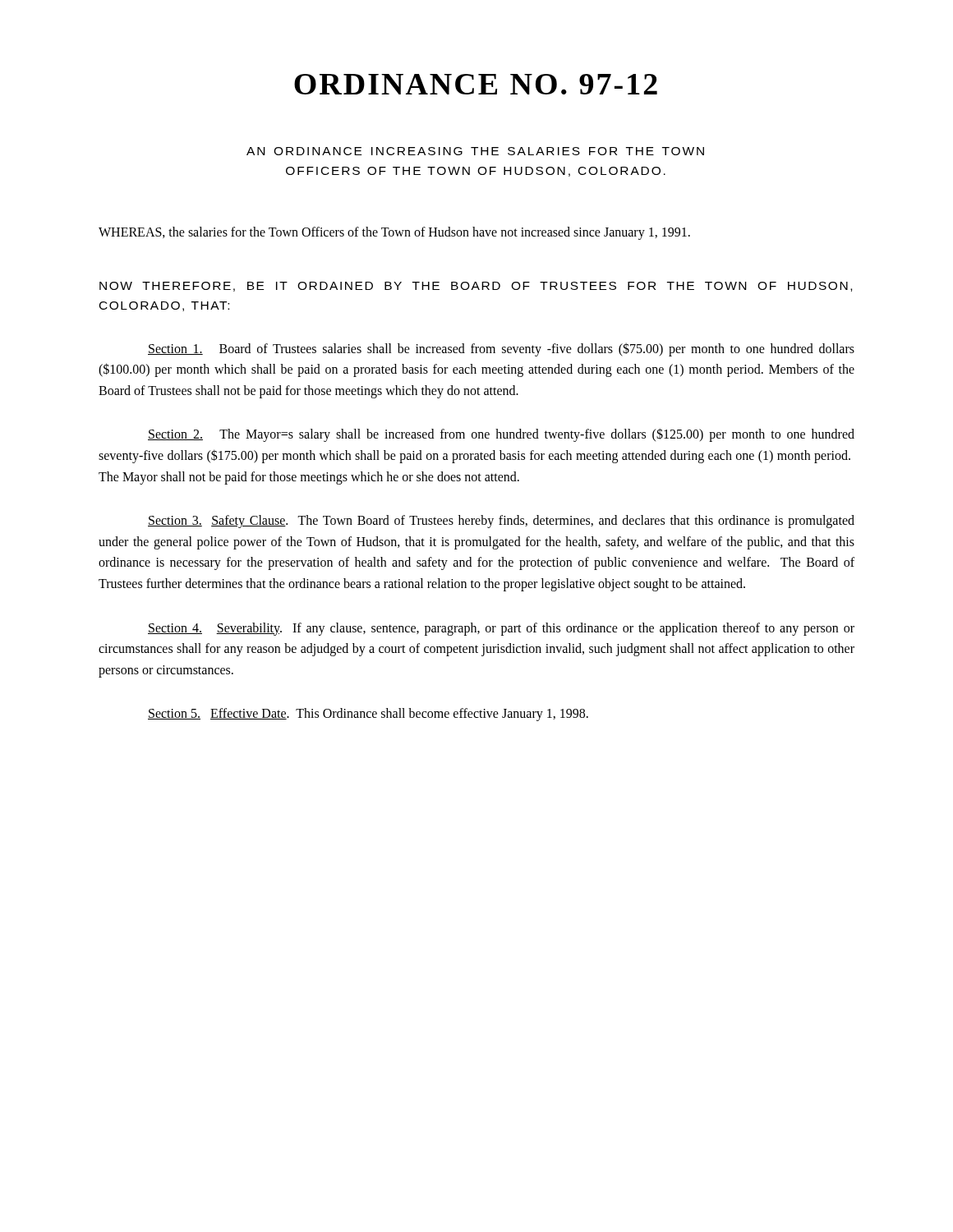Click the passage that begins "Section 2. The Mayor=s"
Image resolution: width=953 pixels, height=1232 pixels.
476,456
